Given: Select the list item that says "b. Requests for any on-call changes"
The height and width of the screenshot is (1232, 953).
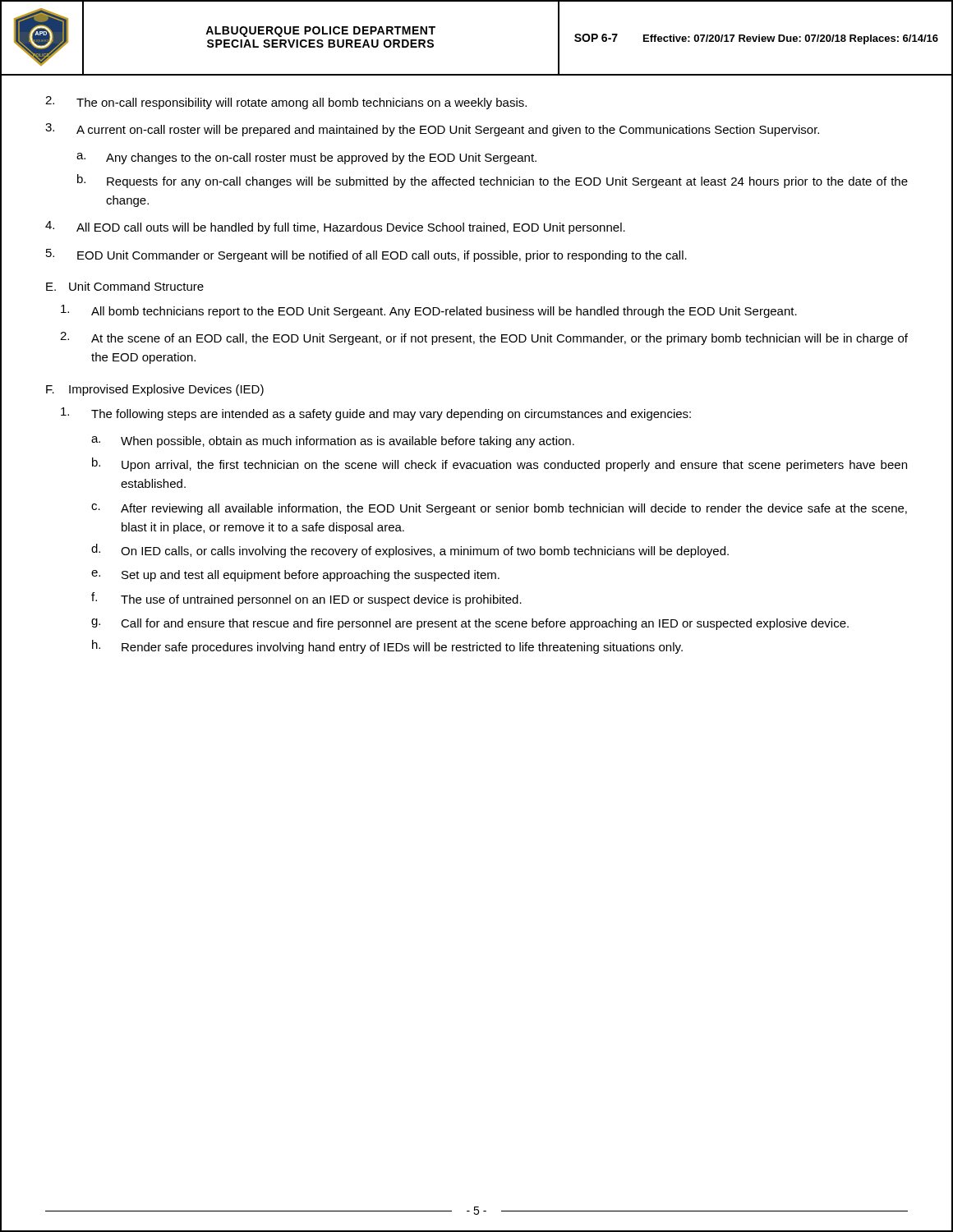Looking at the screenshot, I should click(x=492, y=191).
